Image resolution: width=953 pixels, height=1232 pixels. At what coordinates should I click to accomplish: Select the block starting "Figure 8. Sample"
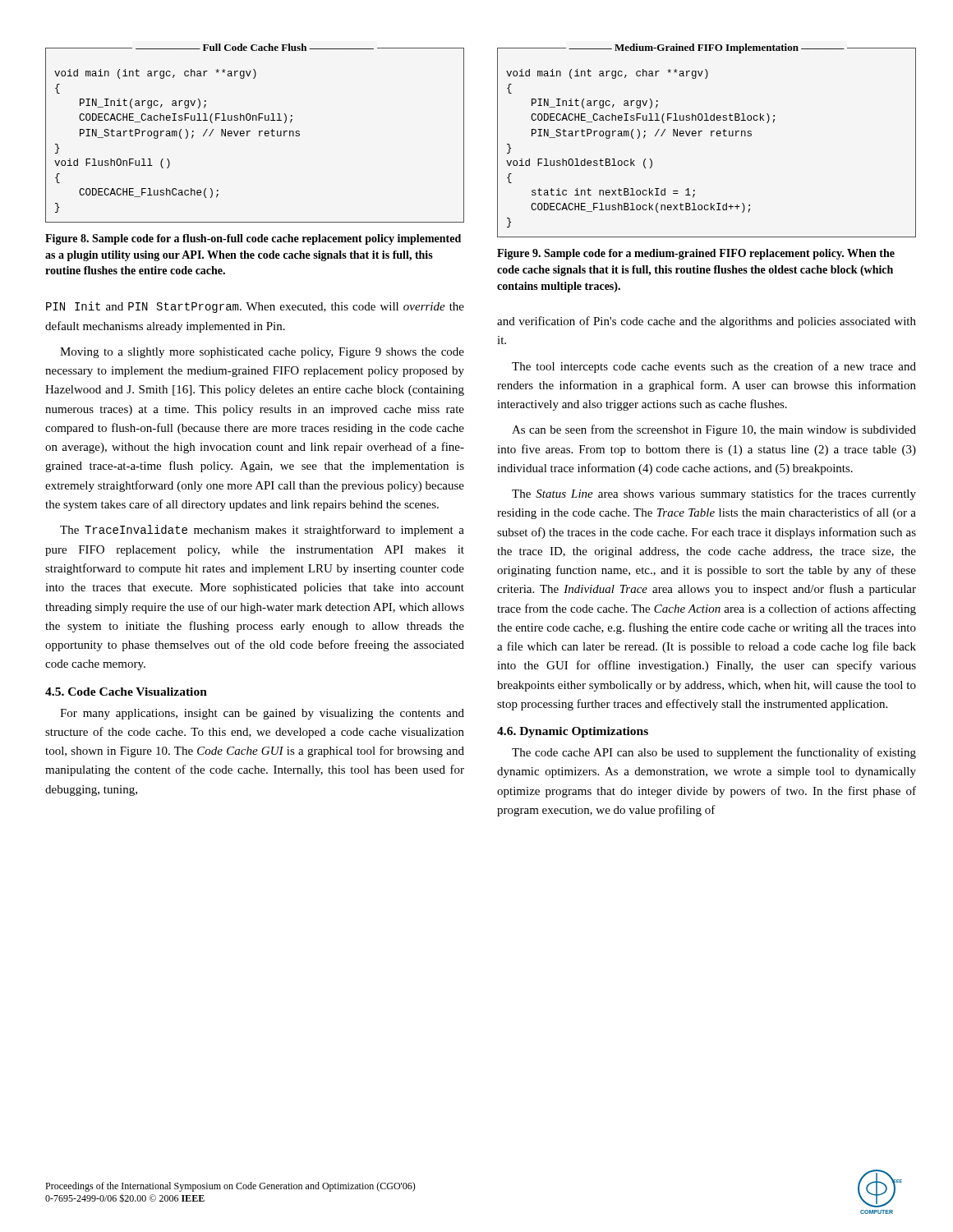[255, 255]
